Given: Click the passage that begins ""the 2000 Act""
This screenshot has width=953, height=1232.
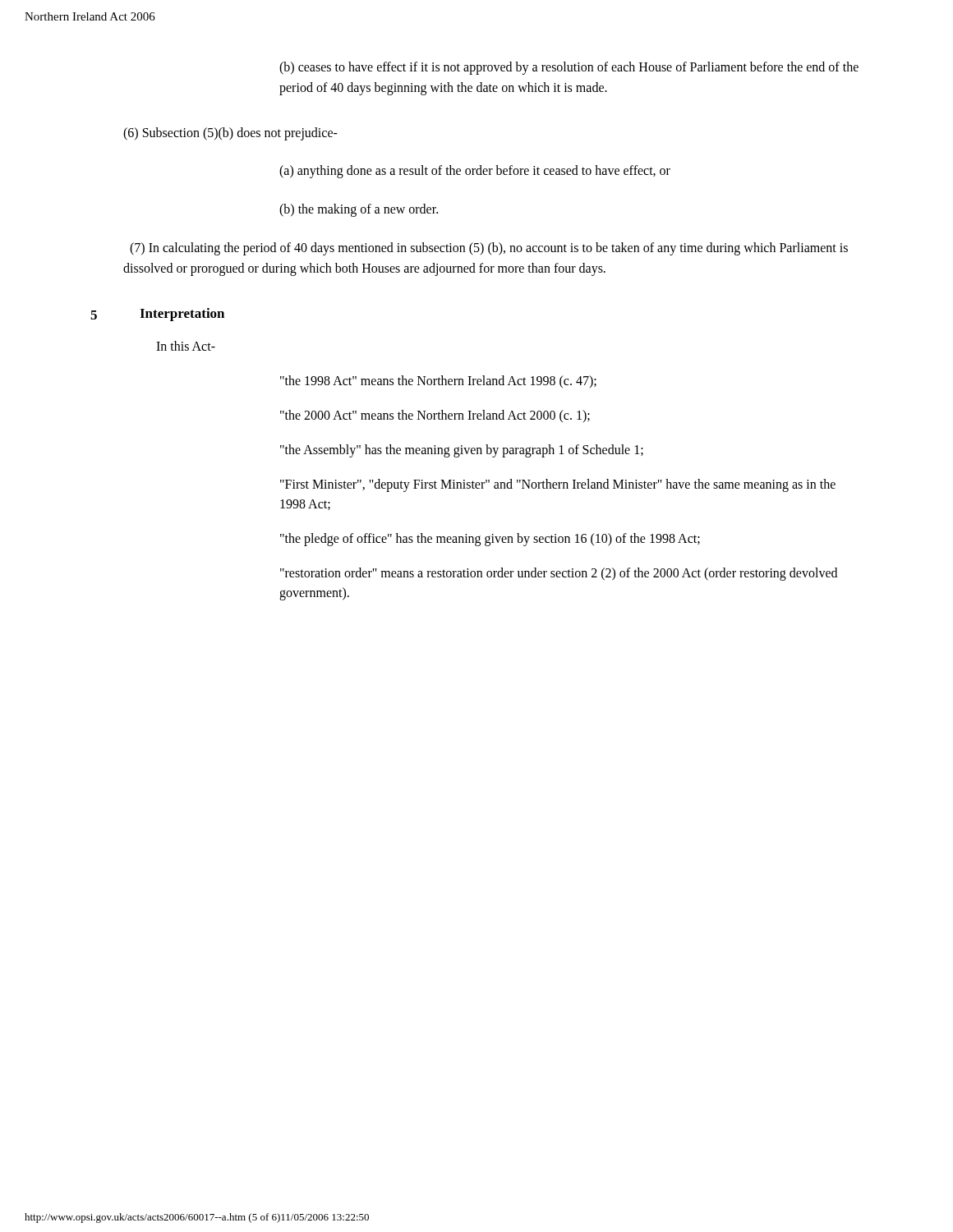Looking at the screenshot, I should click(x=435, y=415).
